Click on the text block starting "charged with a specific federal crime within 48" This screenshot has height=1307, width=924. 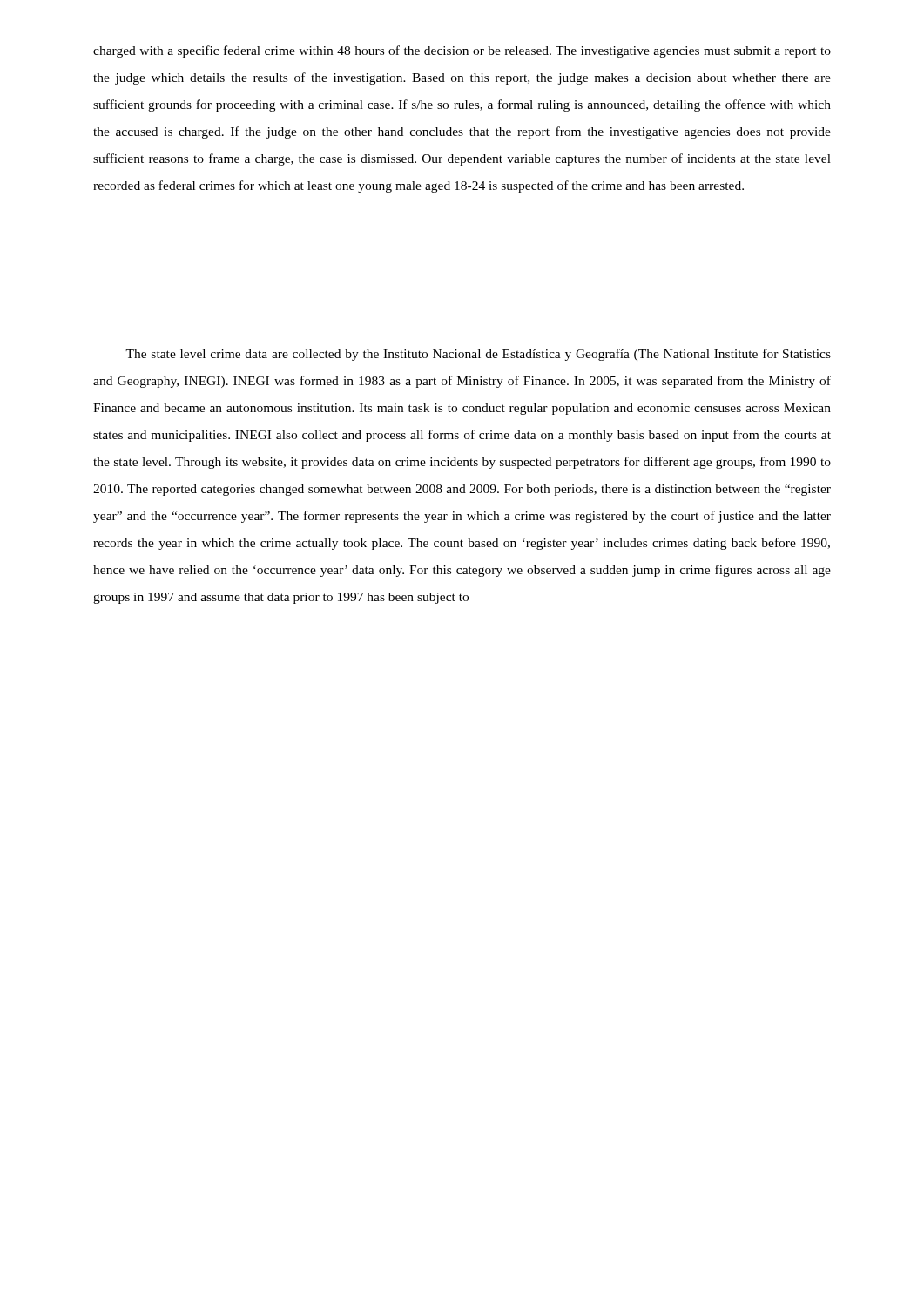pyautogui.click(x=462, y=118)
